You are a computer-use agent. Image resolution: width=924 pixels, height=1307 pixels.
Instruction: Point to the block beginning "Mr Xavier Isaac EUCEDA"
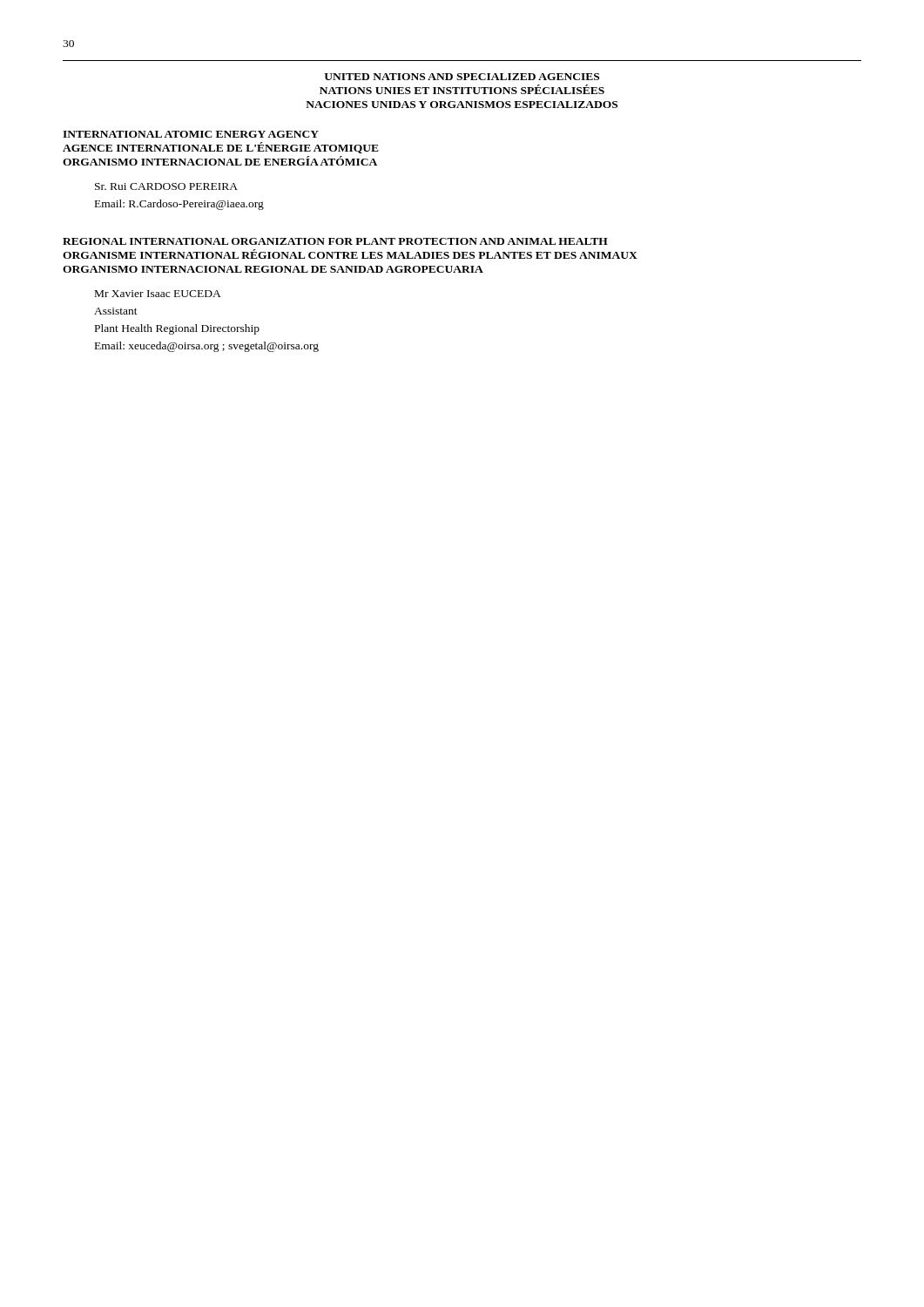coord(206,319)
